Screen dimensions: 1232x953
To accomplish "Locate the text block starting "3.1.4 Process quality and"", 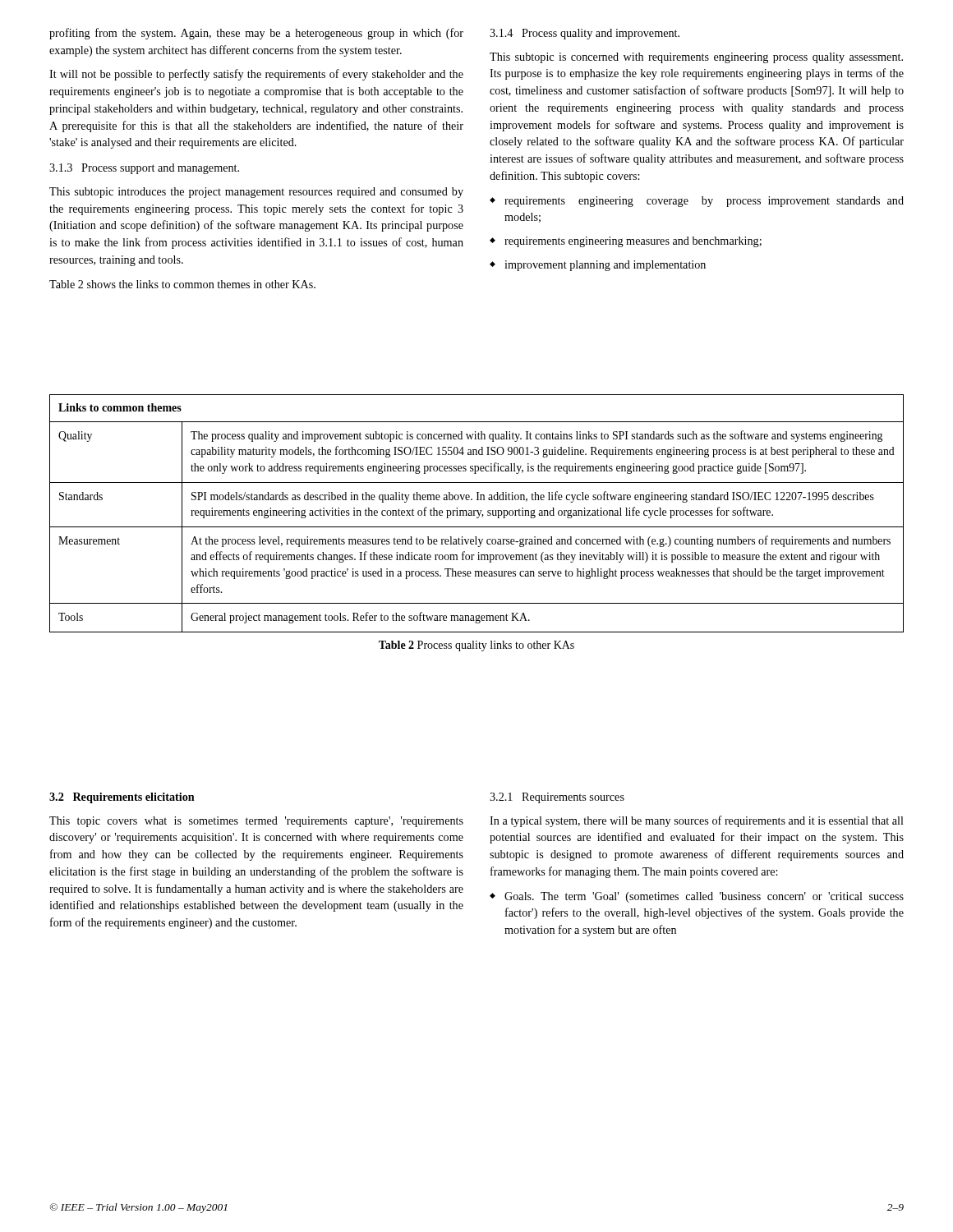I will tap(585, 34).
